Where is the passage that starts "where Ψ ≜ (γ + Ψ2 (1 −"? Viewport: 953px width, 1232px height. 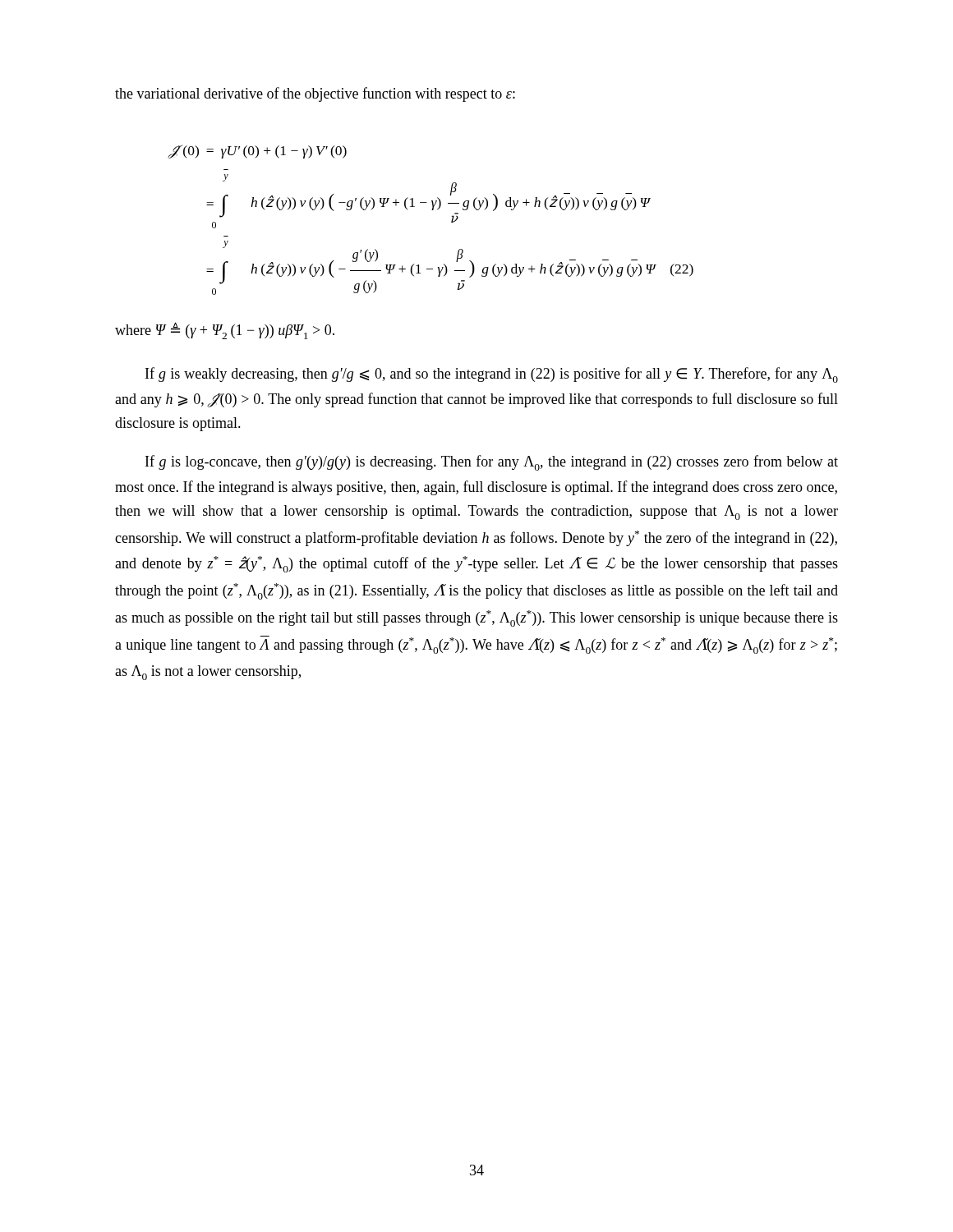[x=225, y=332]
